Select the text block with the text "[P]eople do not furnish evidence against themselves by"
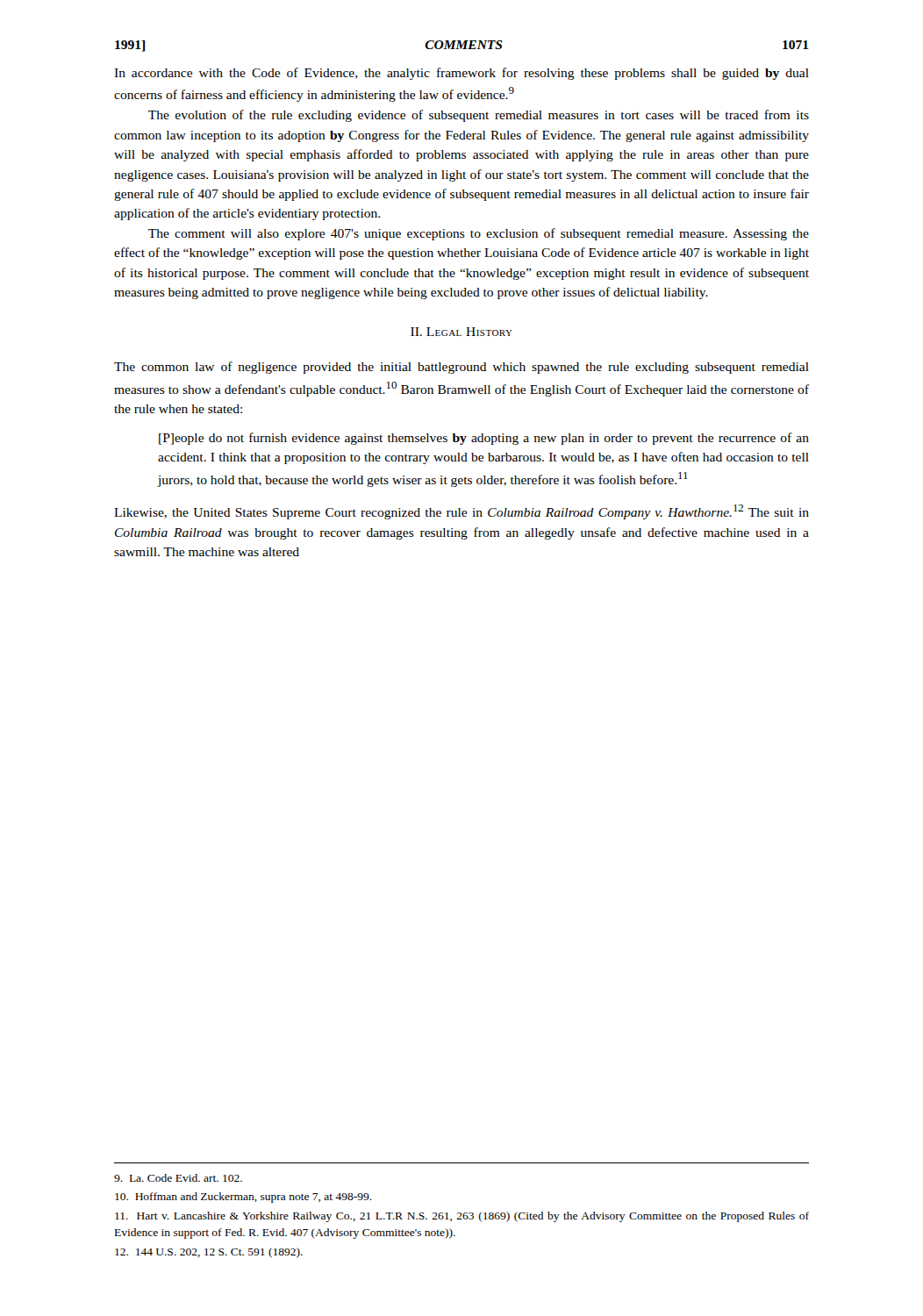This screenshot has width=923, height=1316. pyautogui.click(x=483, y=459)
